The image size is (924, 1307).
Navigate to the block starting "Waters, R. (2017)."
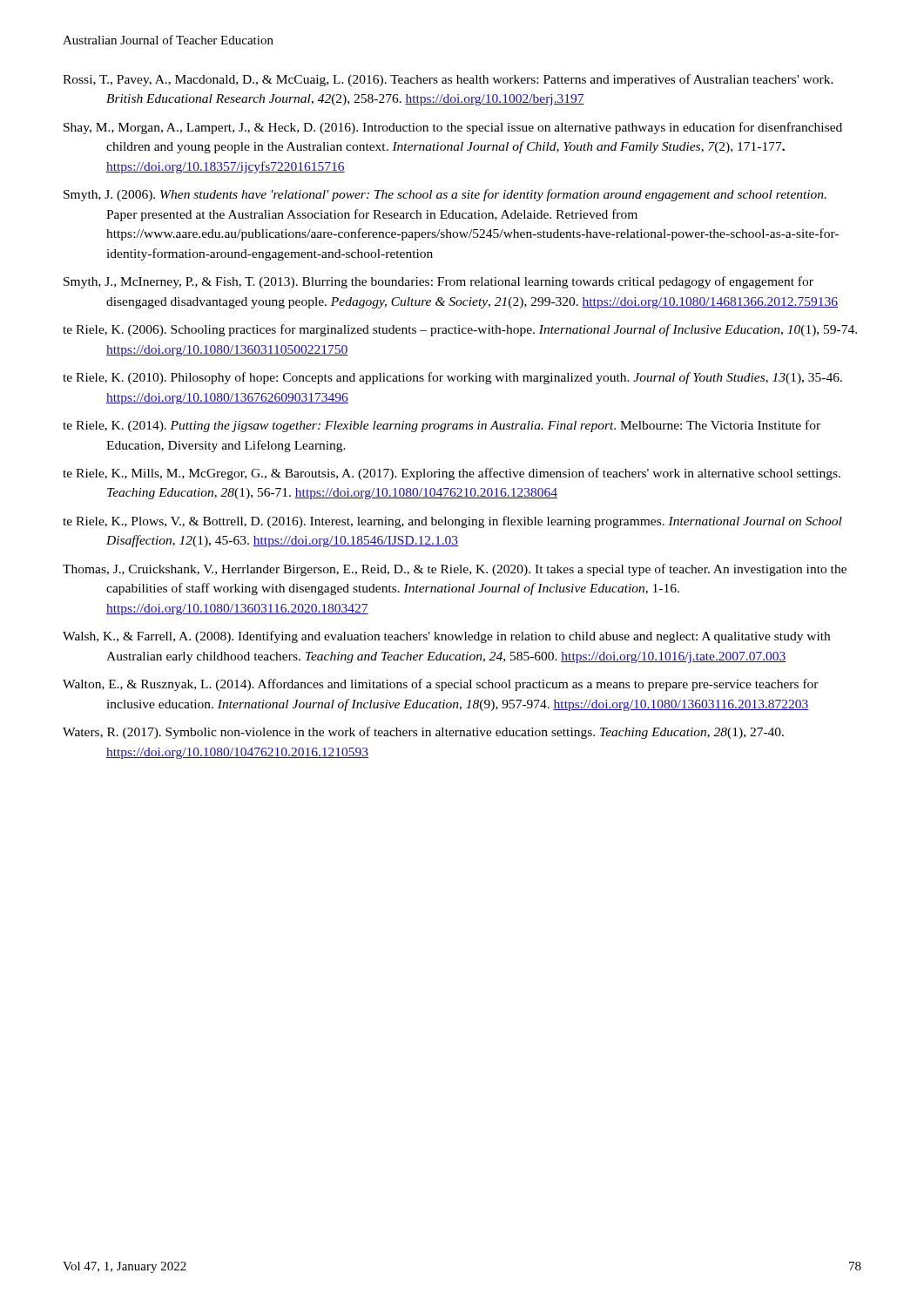(x=424, y=741)
